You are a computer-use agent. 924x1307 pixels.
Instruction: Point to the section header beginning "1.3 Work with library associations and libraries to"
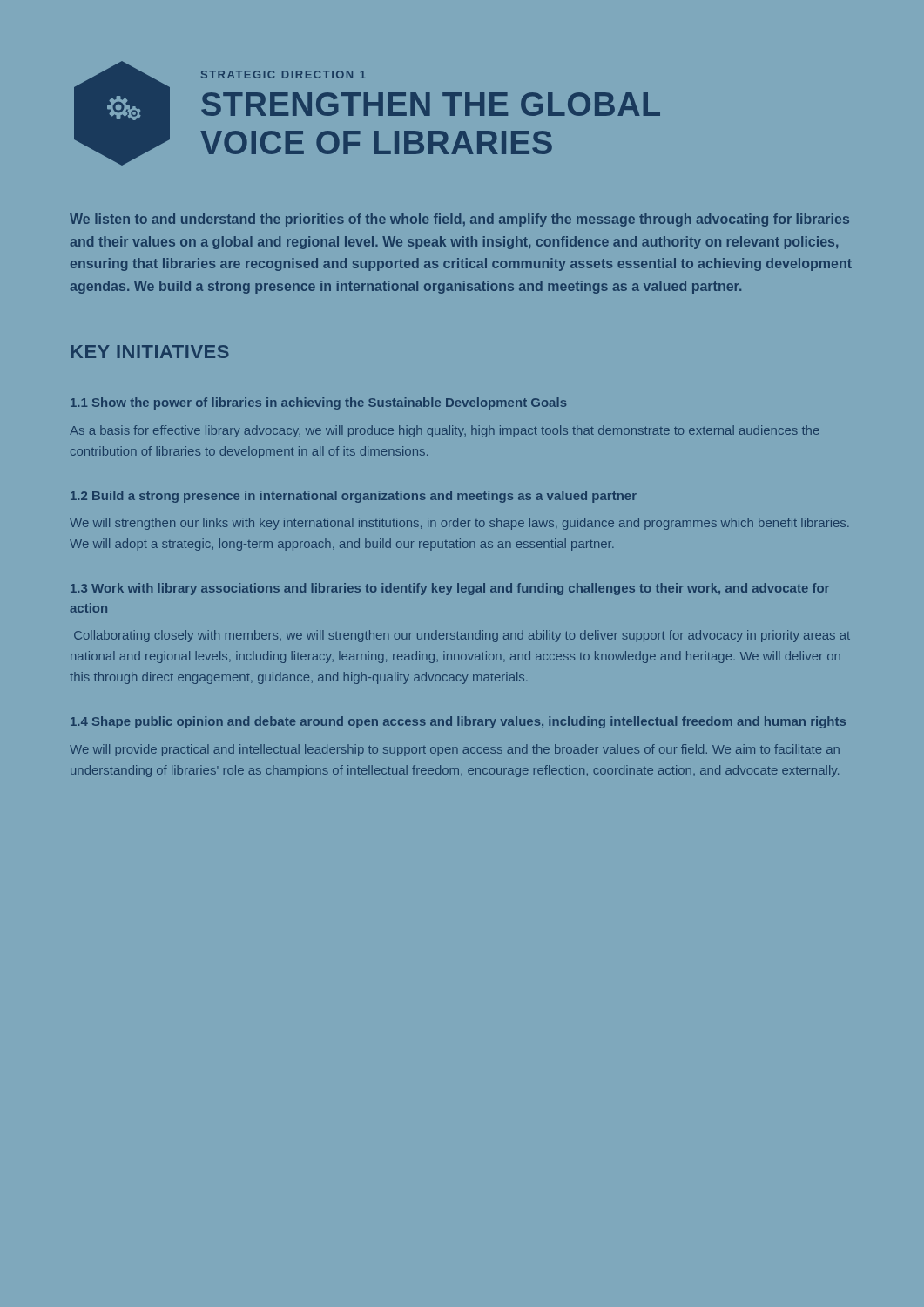tap(450, 598)
